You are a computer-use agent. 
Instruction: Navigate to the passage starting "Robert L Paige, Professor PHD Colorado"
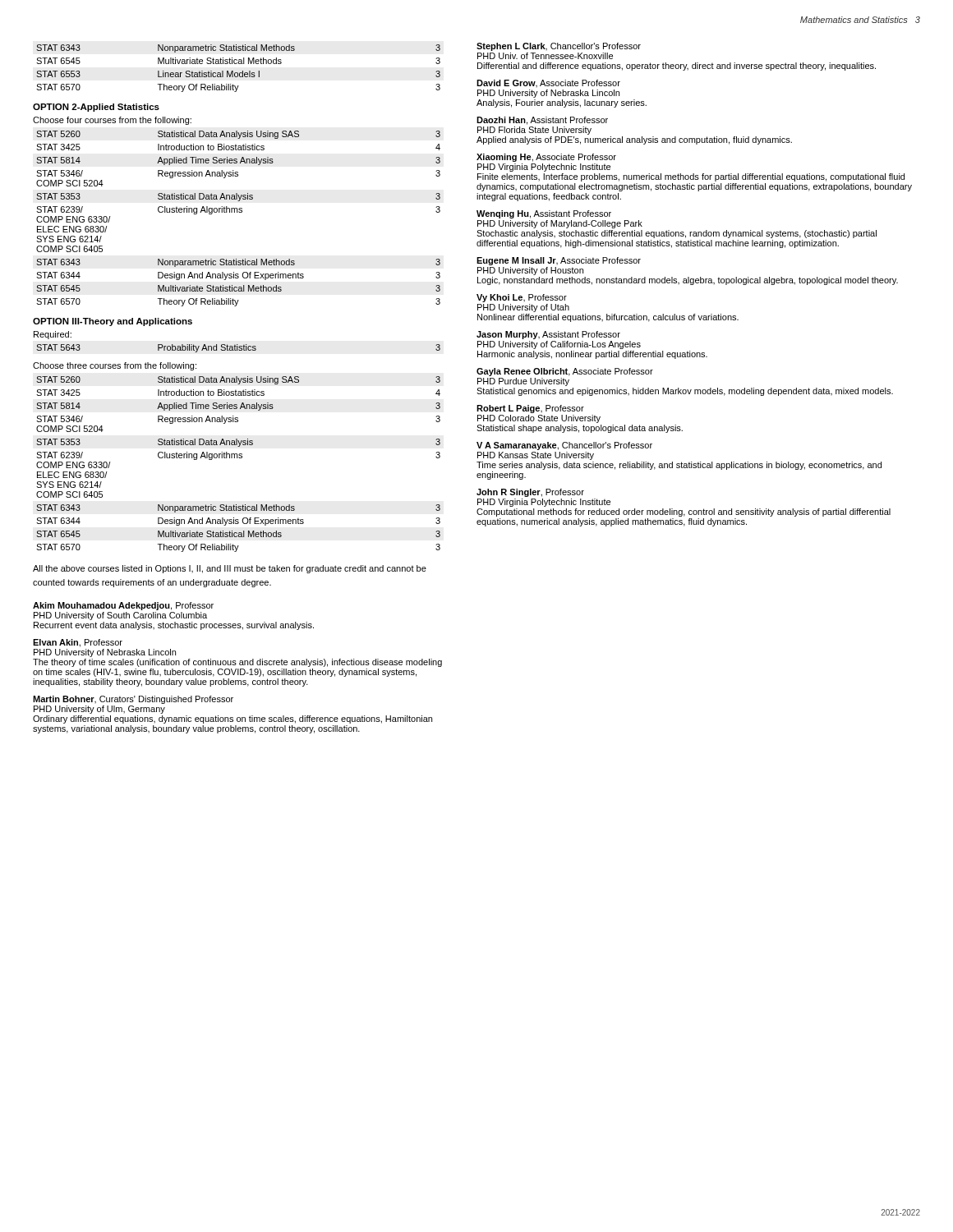pyautogui.click(x=530, y=409)
